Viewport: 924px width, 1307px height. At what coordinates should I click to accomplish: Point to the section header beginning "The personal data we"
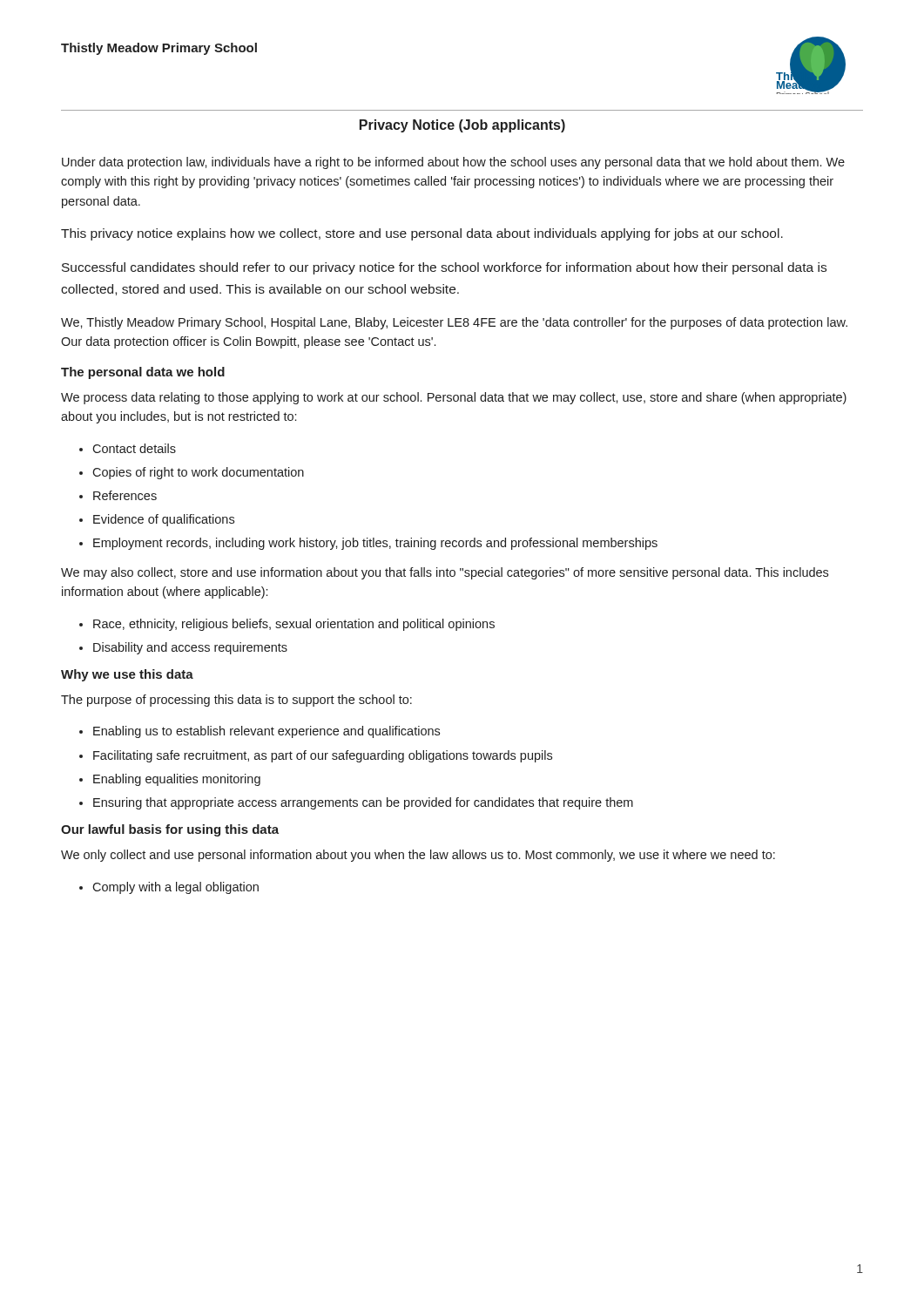[143, 371]
